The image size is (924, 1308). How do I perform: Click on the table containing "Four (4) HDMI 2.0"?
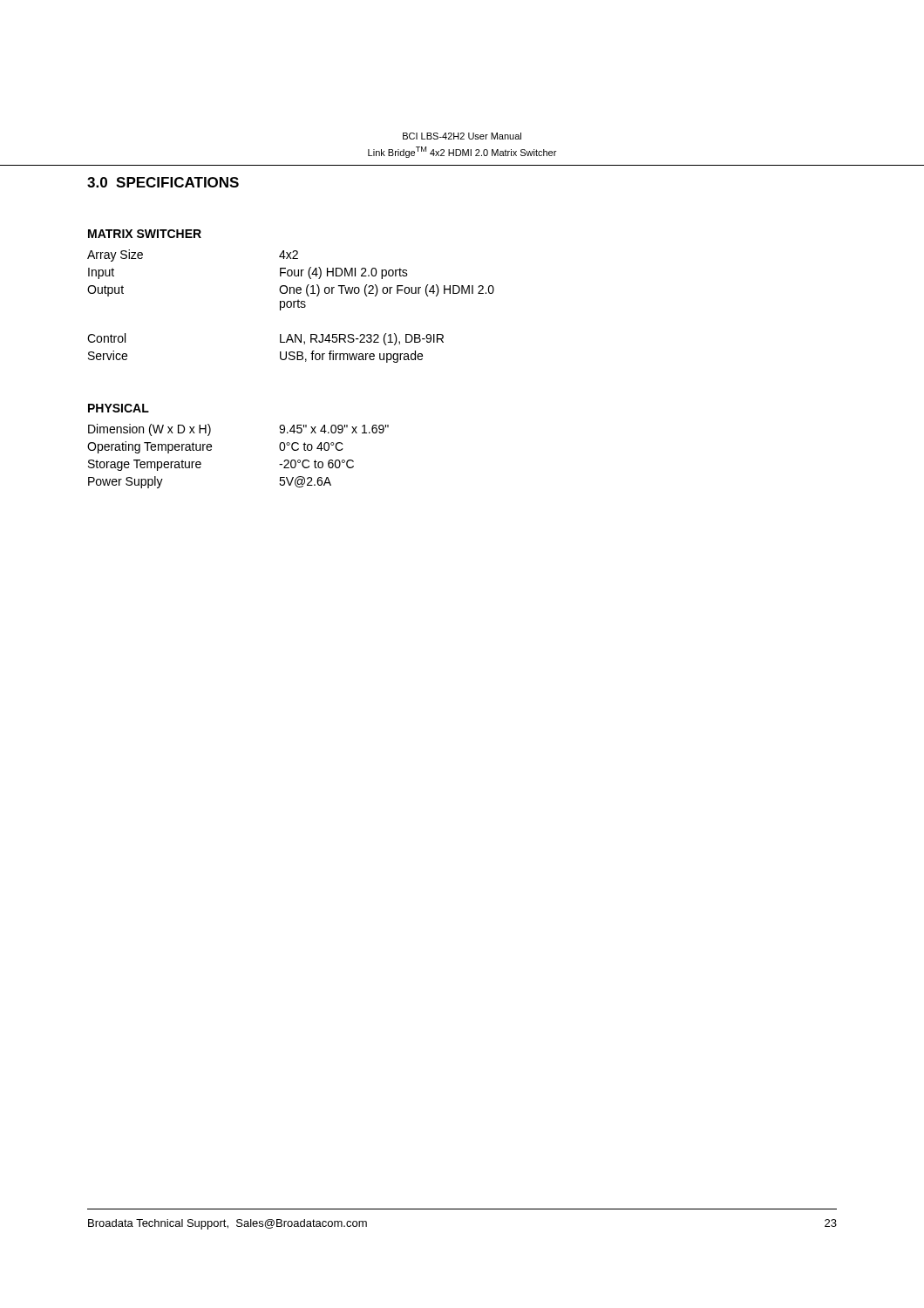291,296
